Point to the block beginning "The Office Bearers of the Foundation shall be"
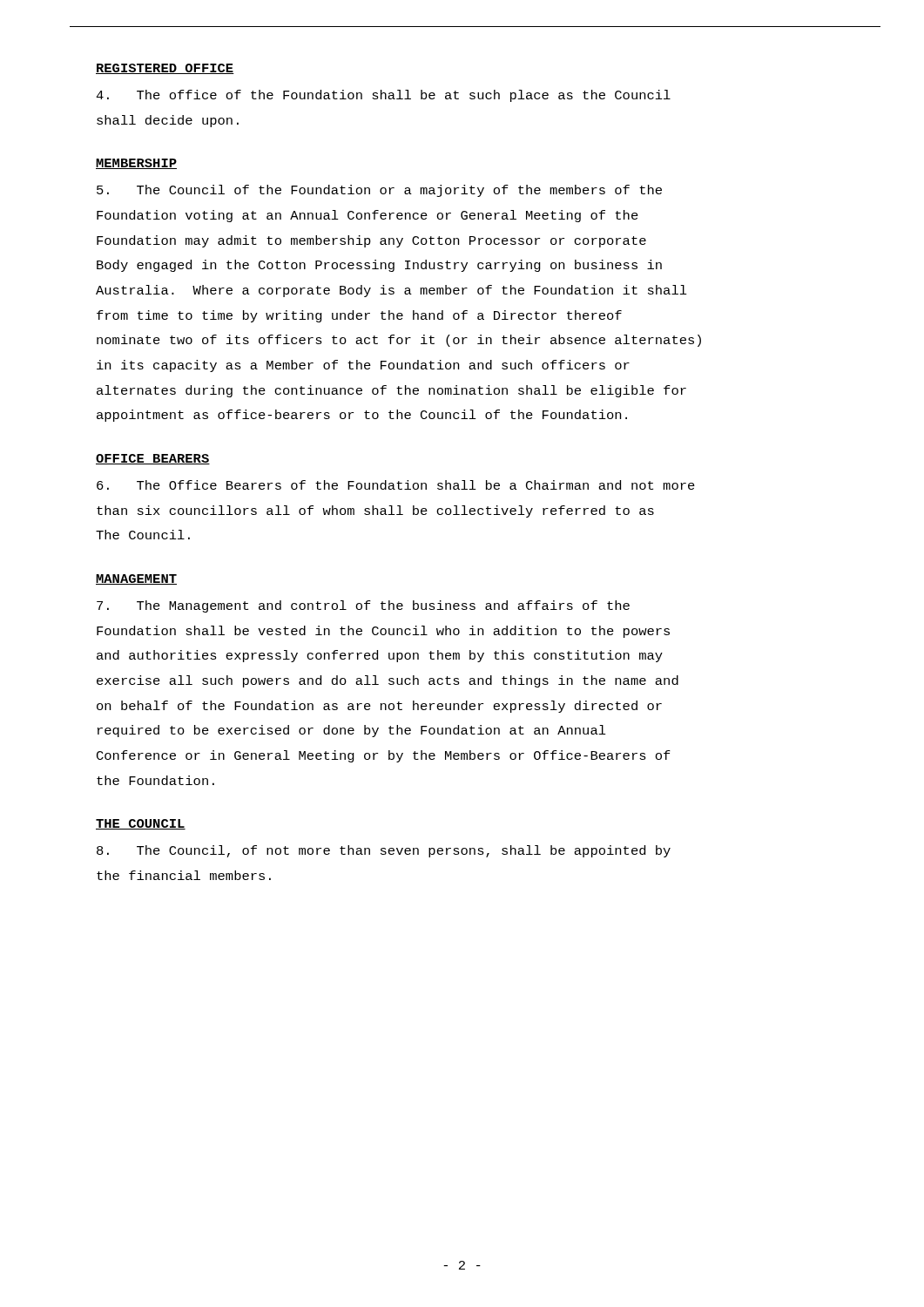This screenshot has width=924, height=1307. coord(396,511)
